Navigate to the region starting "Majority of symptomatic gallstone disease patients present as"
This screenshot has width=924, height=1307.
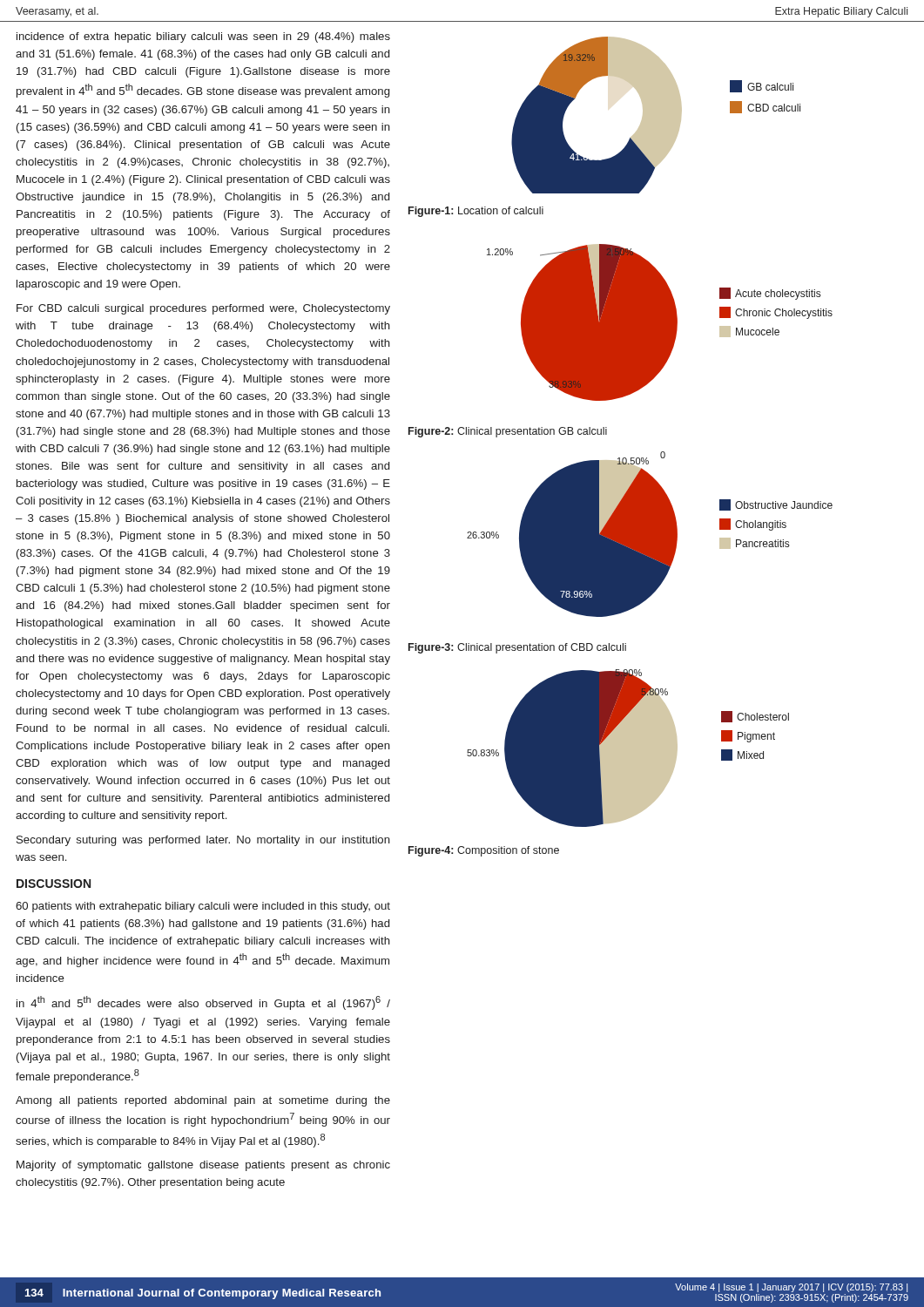[203, 1174]
